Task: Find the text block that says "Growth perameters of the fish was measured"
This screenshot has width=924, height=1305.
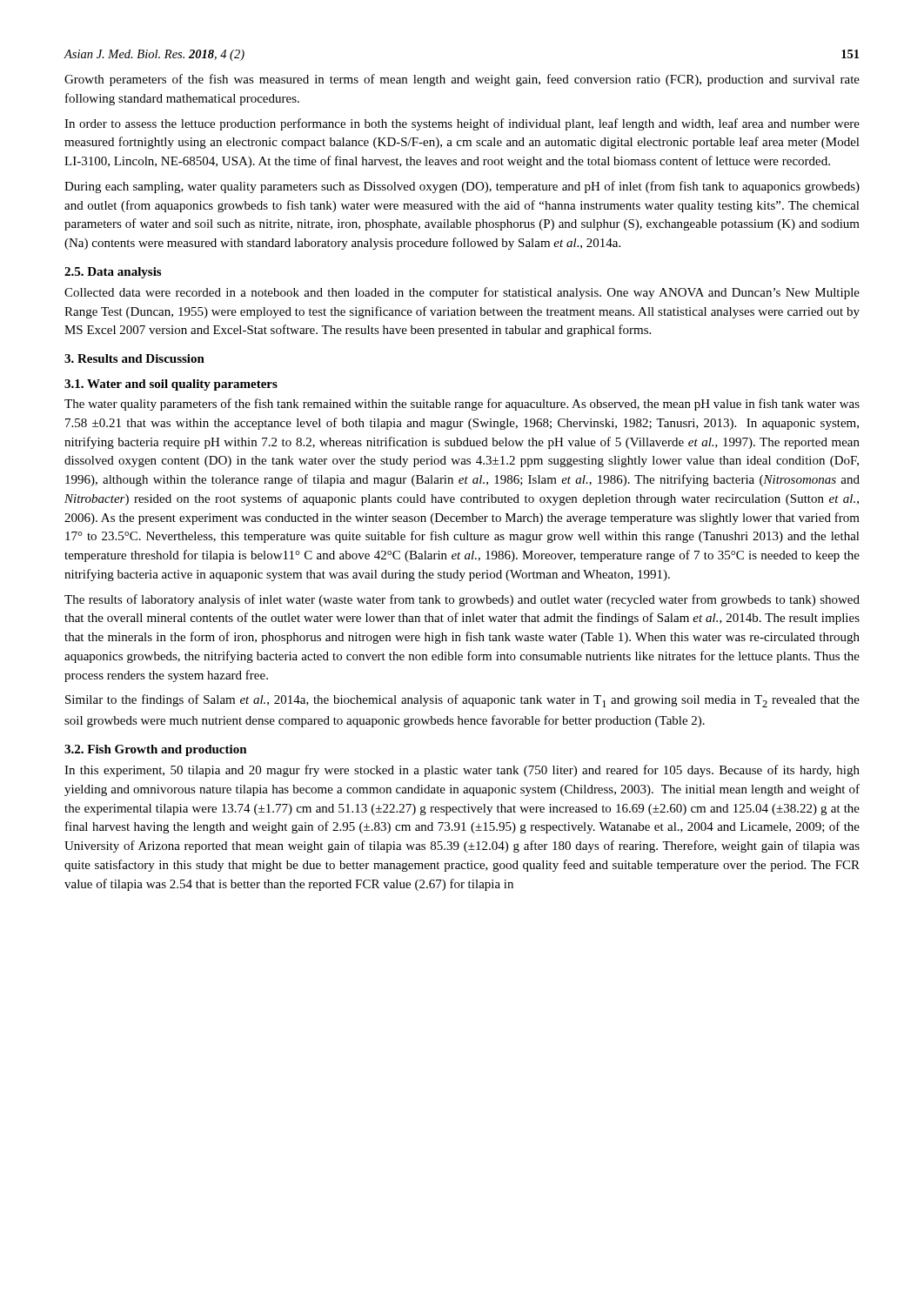Action: (x=462, y=89)
